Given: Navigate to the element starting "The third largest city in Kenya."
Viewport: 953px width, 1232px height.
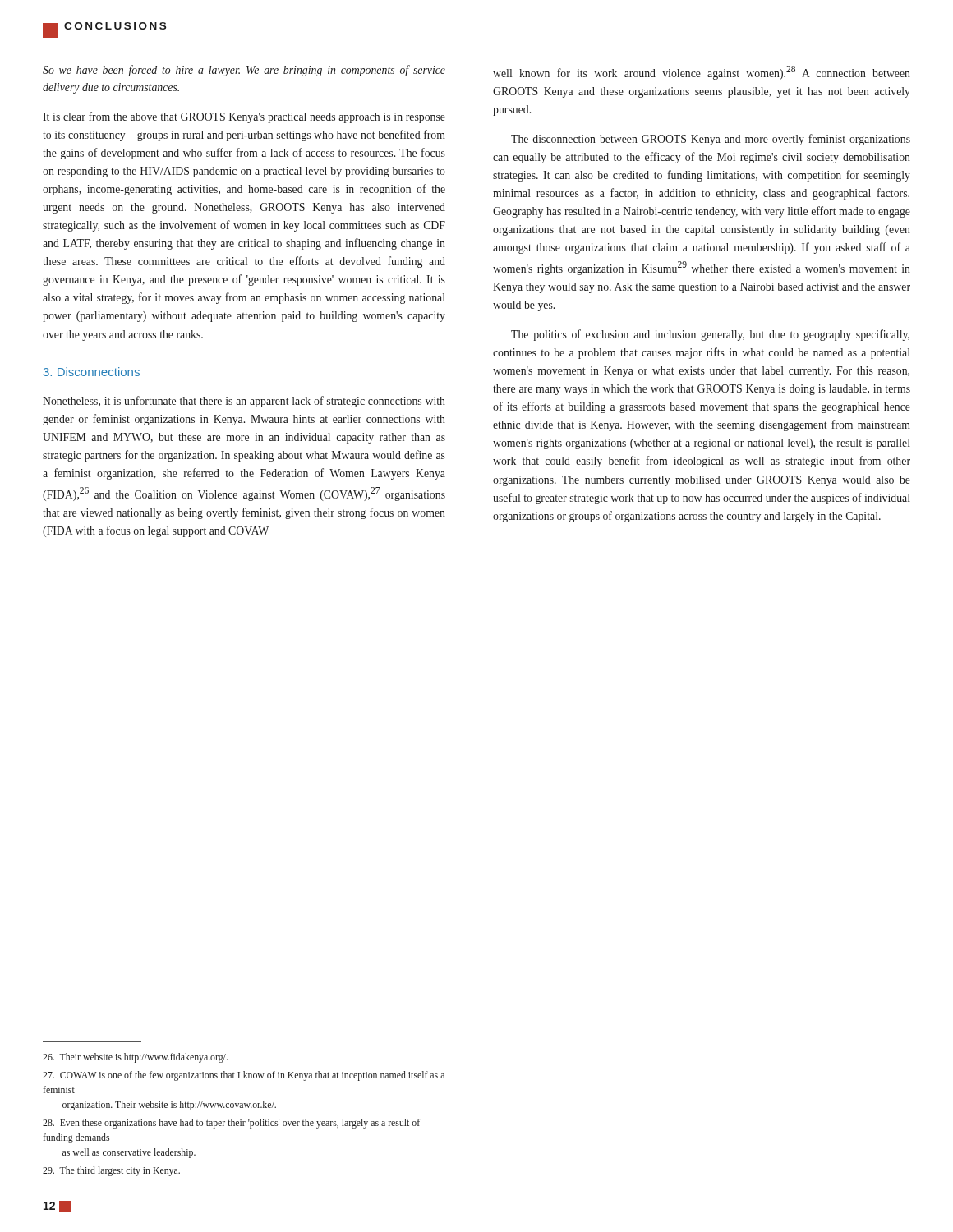Looking at the screenshot, I should click(112, 1171).
